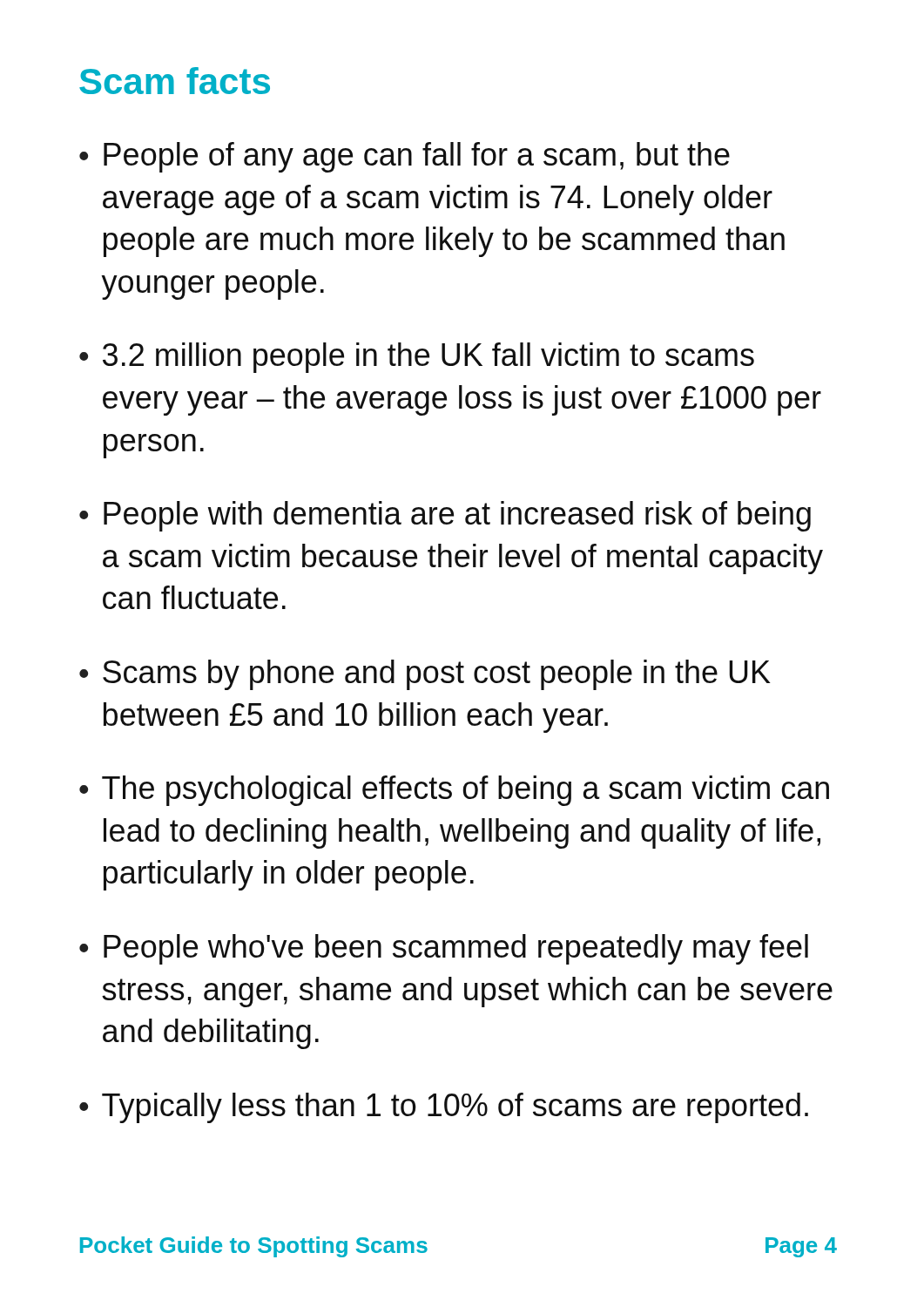Viewport: 924px width, 1307px height.
Task: Point to the element starting "• Typically less than 1"
Action: [x=445, y=1106]
